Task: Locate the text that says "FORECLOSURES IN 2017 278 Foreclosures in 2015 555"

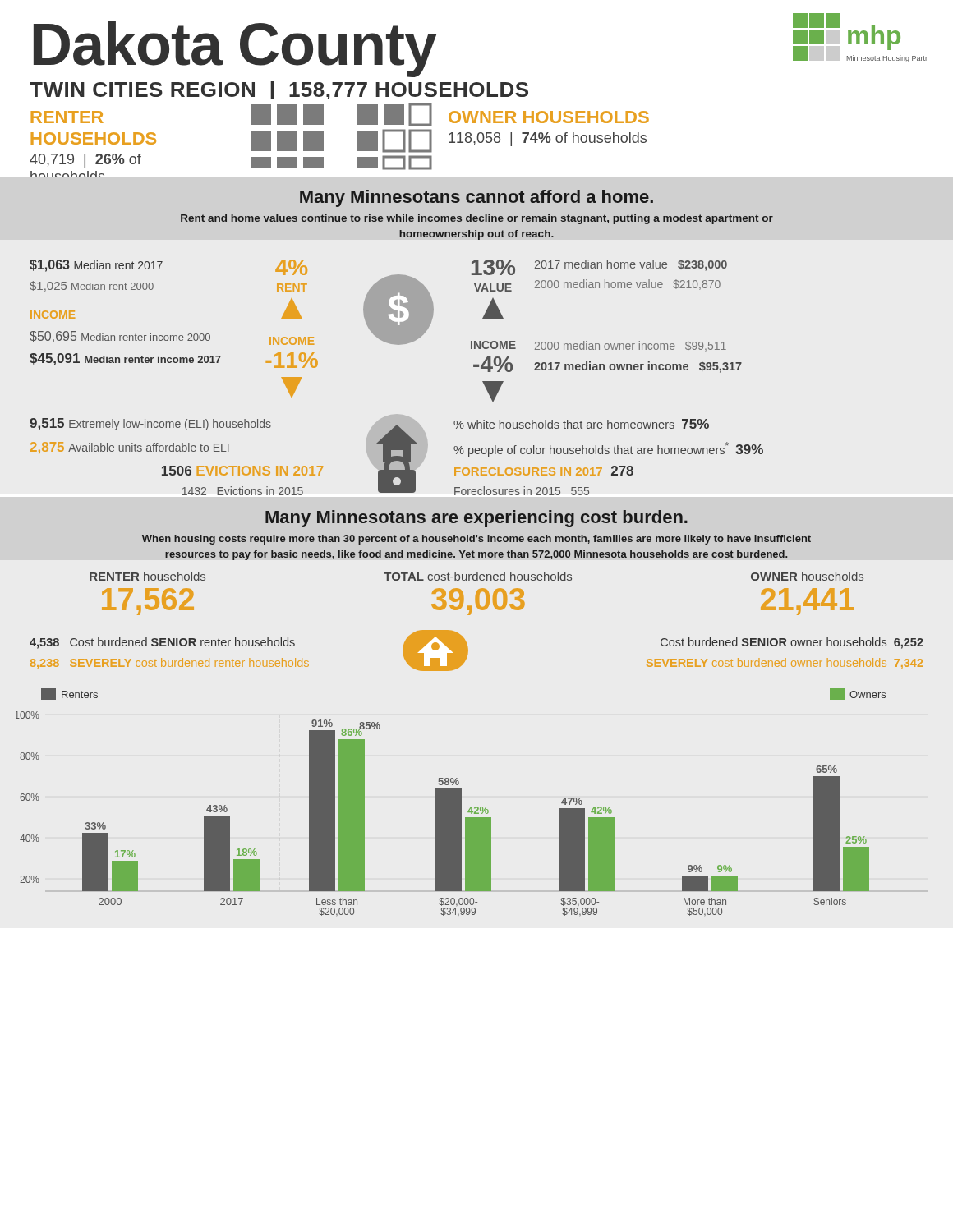Action: point(634,480)
